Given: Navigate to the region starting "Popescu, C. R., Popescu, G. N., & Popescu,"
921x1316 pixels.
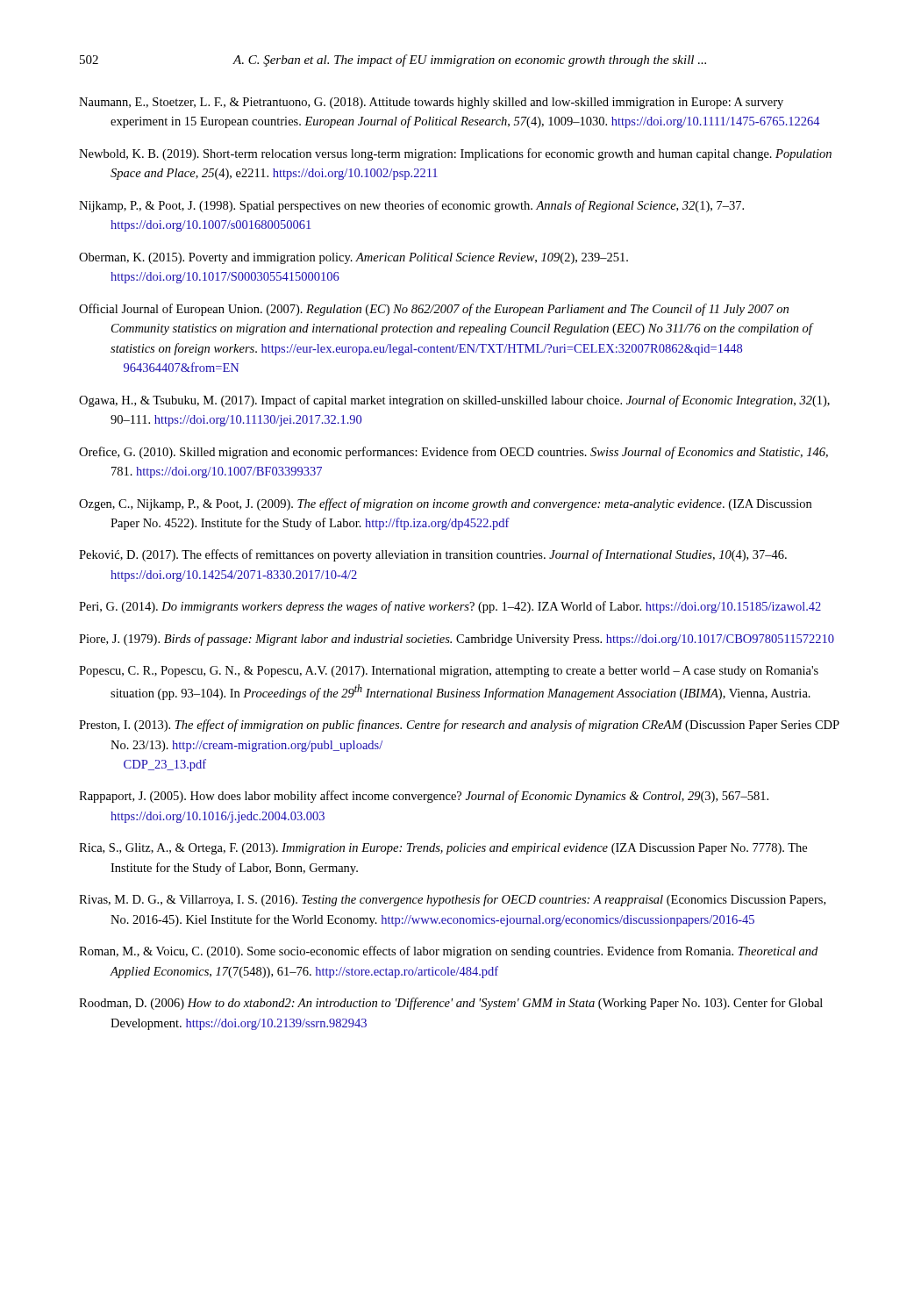Looking at the screenshot, I should click(x=449, y=682).
